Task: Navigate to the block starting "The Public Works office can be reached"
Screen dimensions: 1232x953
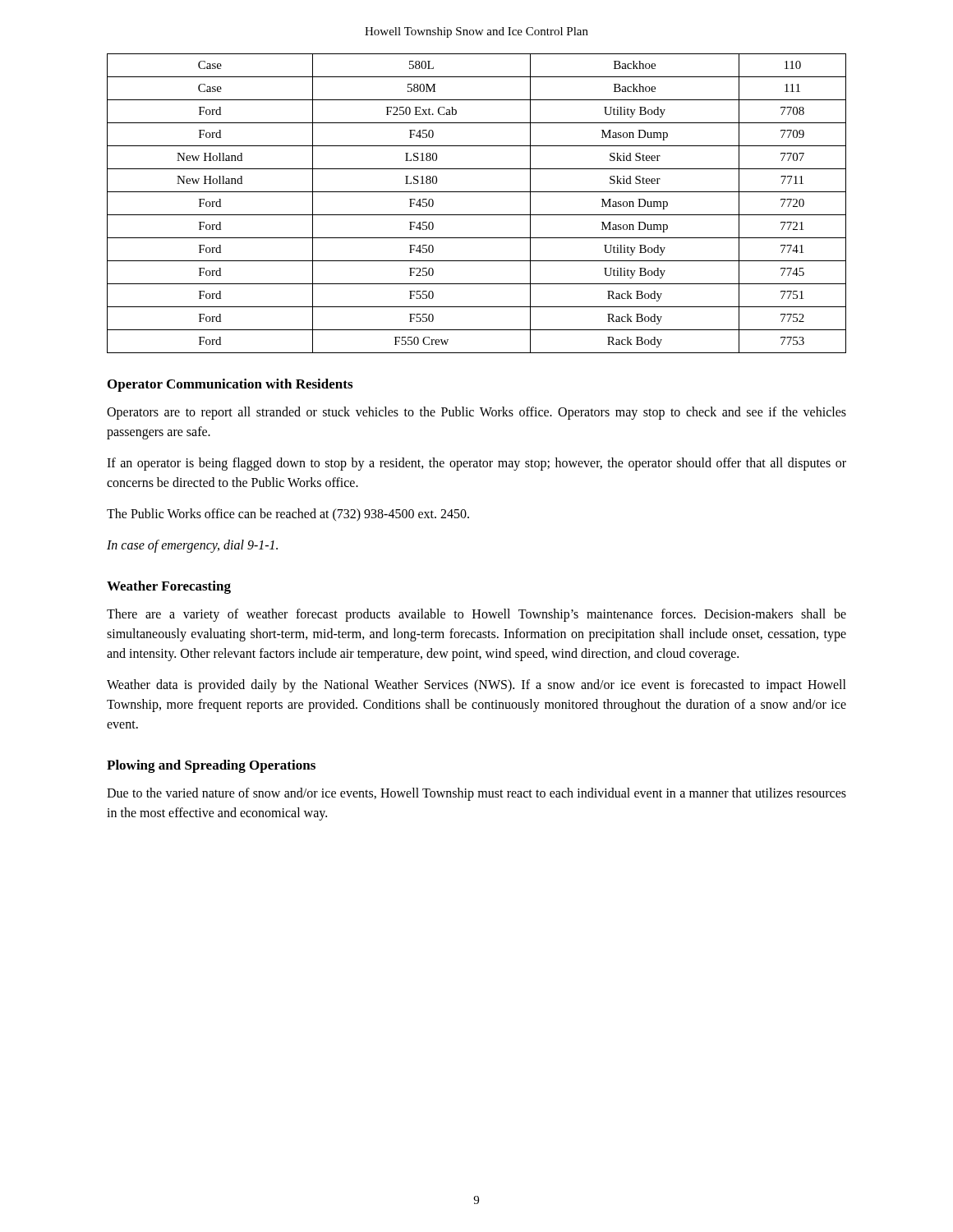Action: pyautogui.click(x=288, y=514)
